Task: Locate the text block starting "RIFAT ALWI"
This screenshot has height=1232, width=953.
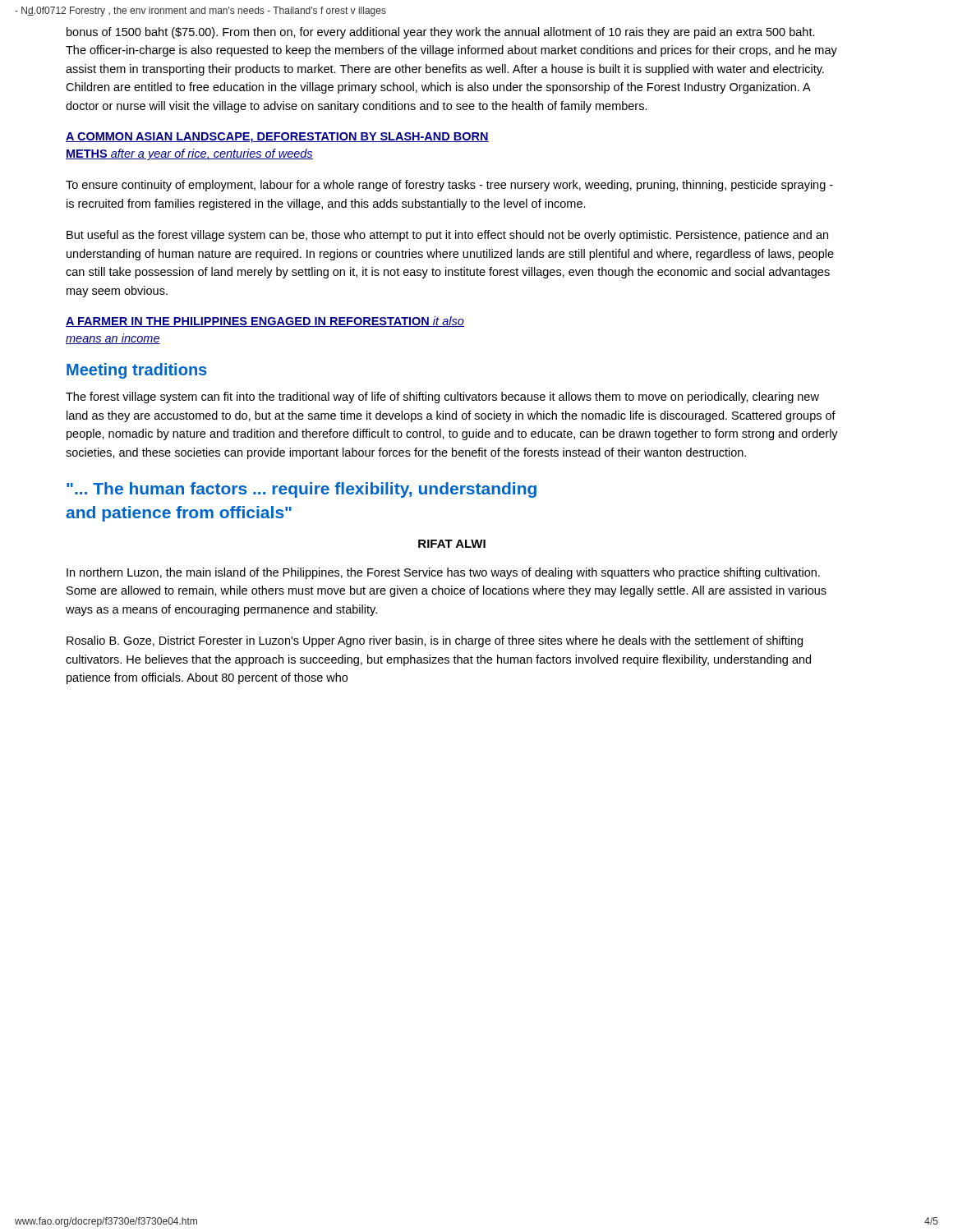Action: tap(452, 543)
